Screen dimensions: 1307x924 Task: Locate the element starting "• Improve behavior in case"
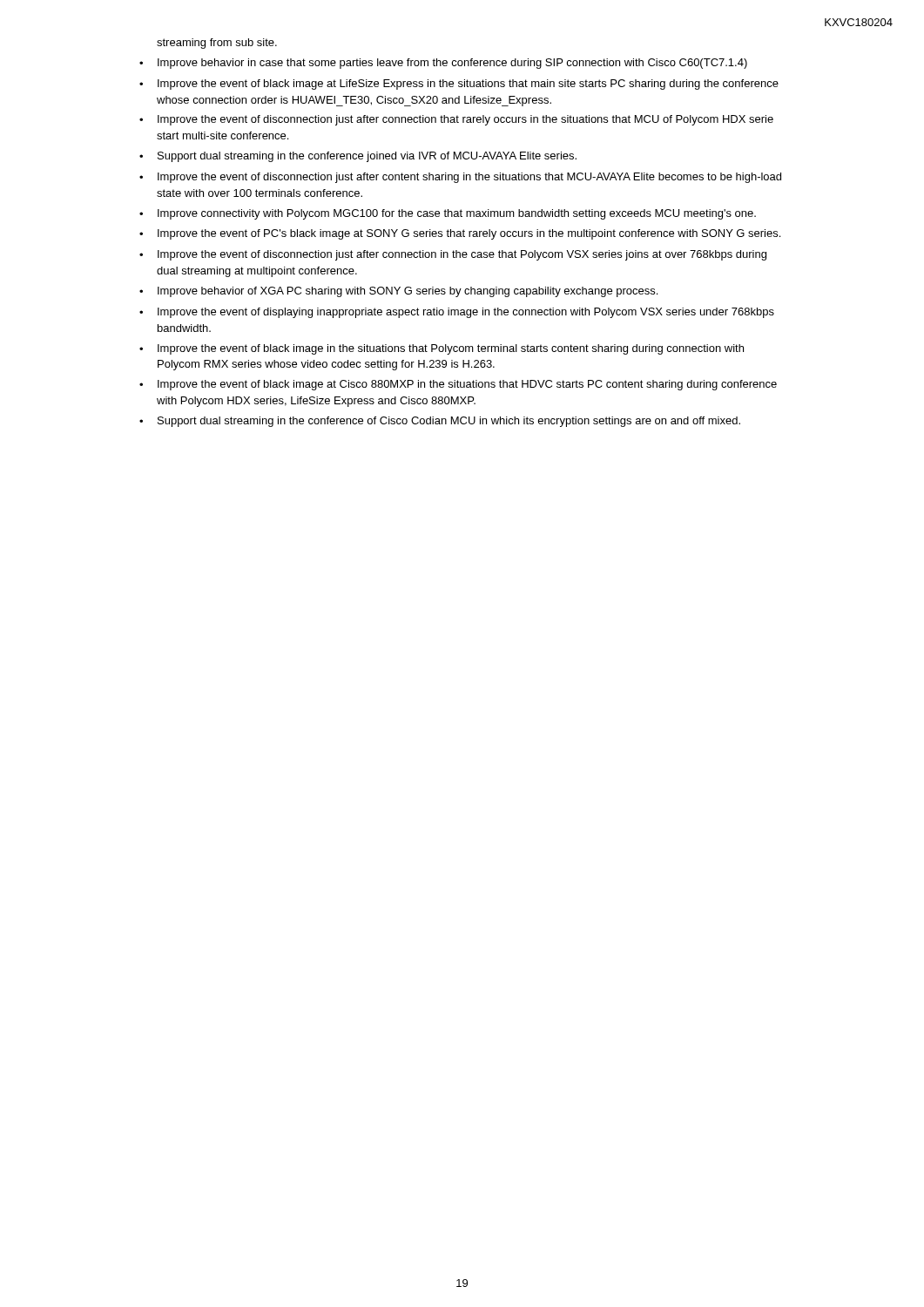[443, 63]
